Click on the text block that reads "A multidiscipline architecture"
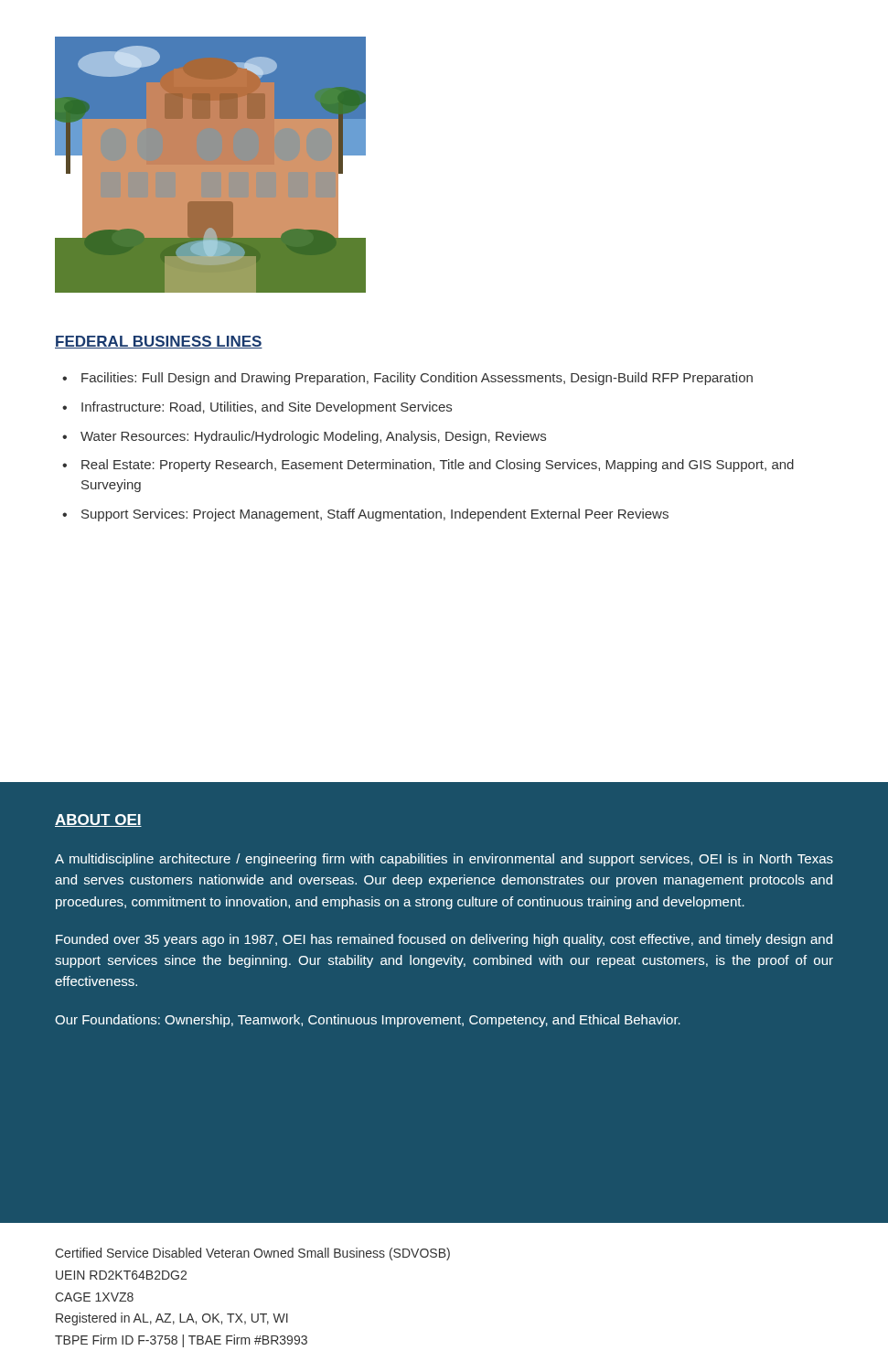 click(444, 880)
